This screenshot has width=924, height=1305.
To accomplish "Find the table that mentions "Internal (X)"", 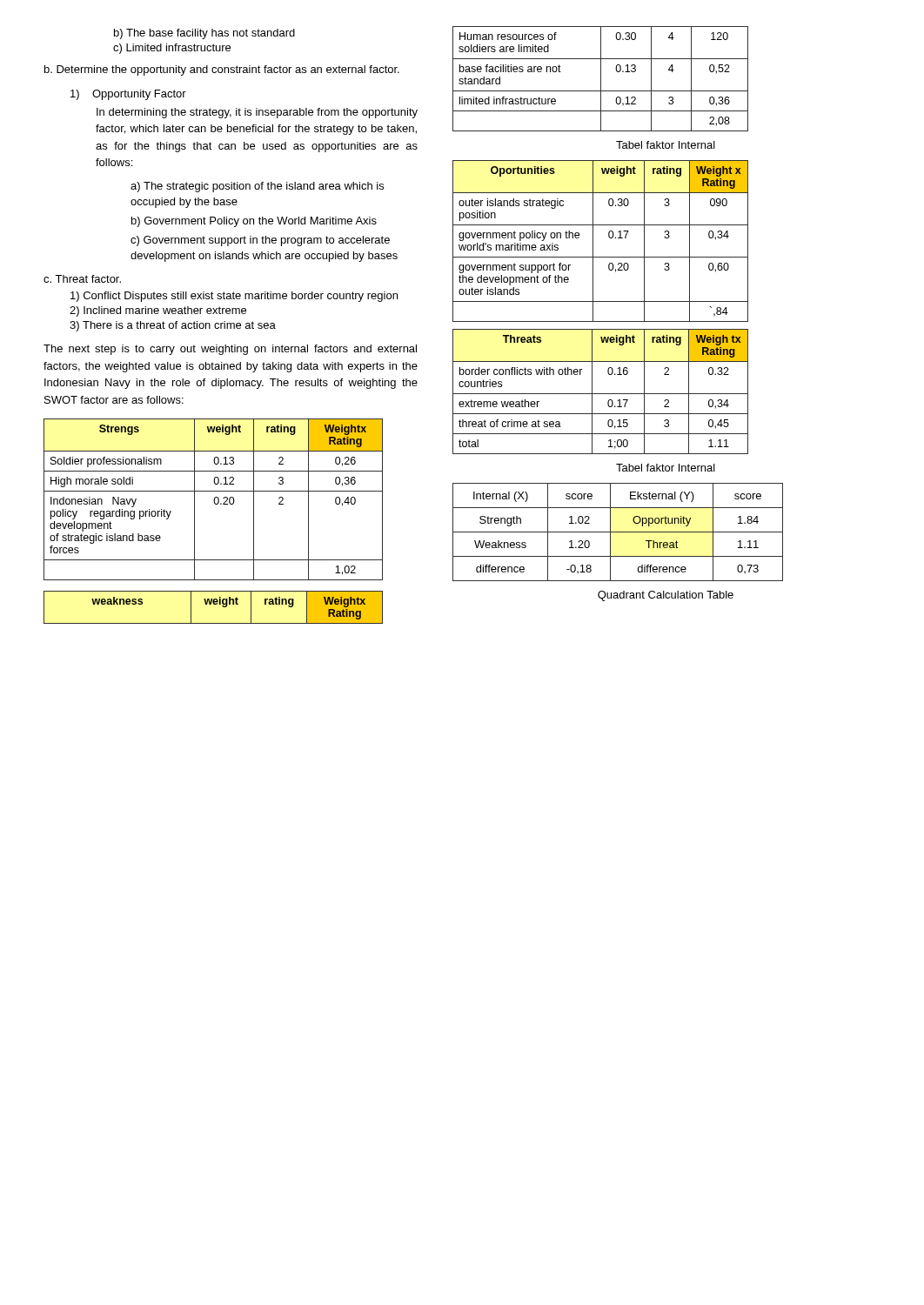I will click(x=666, y=532).
